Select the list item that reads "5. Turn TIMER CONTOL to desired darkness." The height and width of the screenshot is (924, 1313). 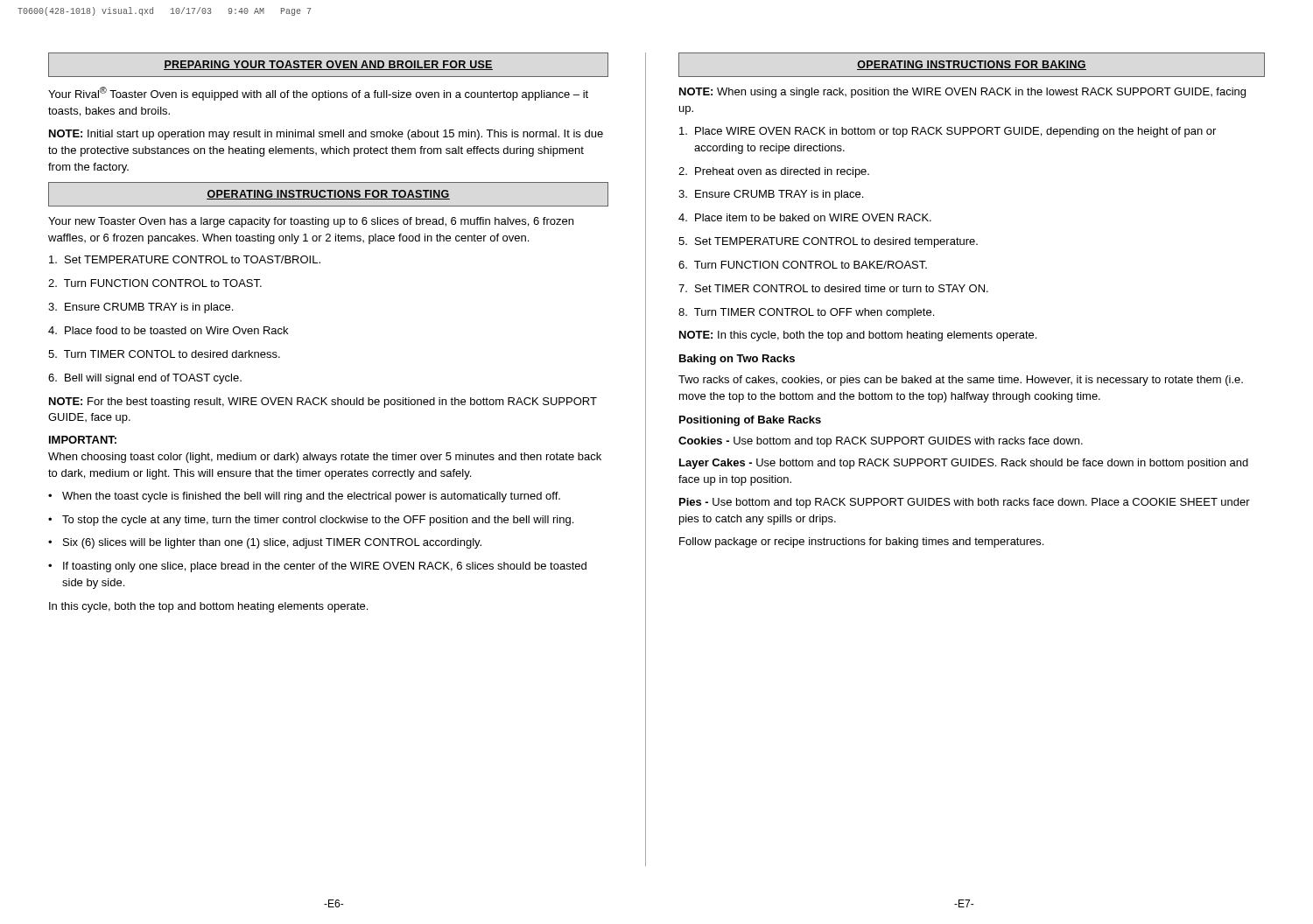tap(164, 354)
